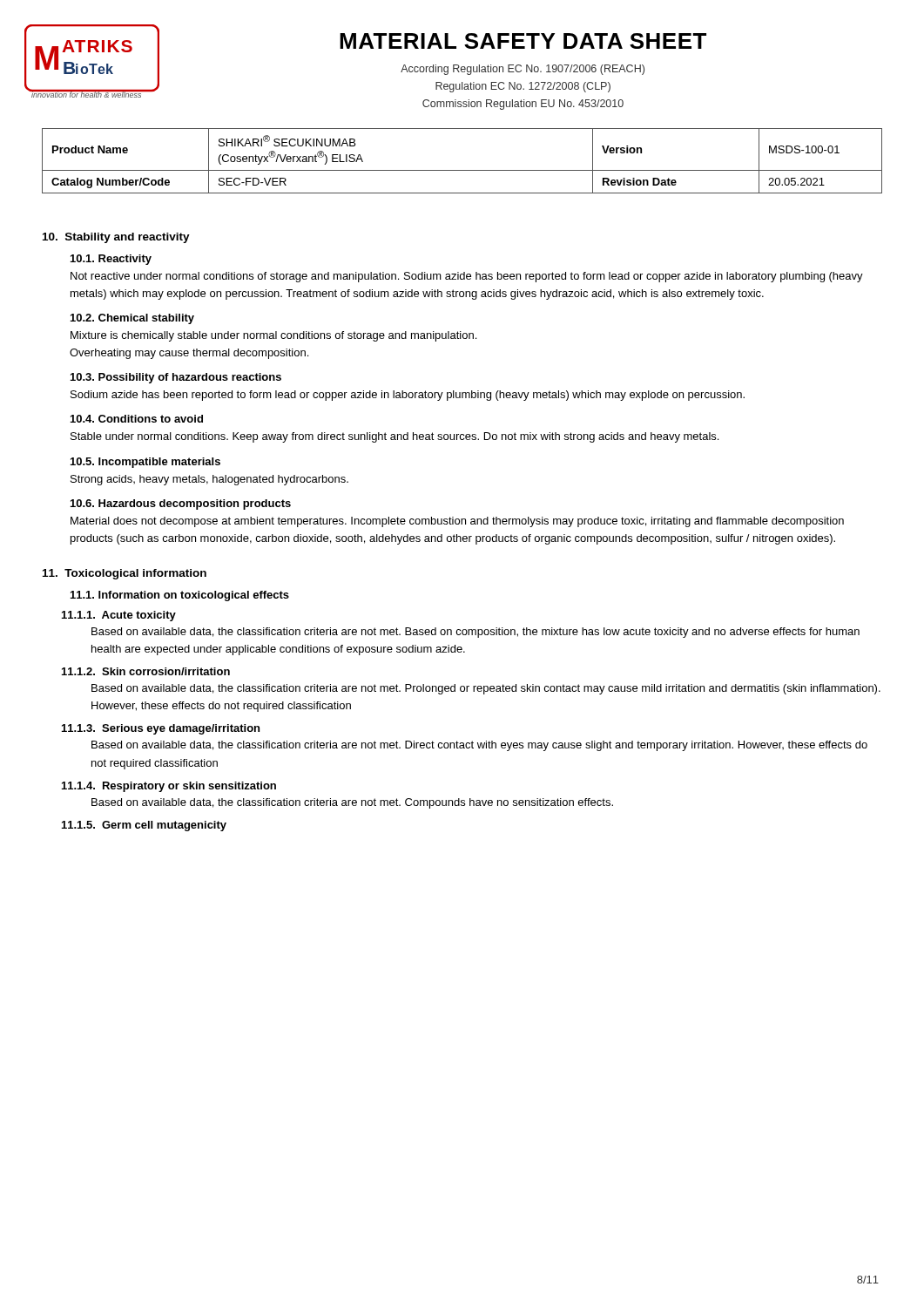This screenshot has width=924, height=1307.
Task: Locate the passage starting "11.1.5. Germ cell"
Action: [144, 825]
